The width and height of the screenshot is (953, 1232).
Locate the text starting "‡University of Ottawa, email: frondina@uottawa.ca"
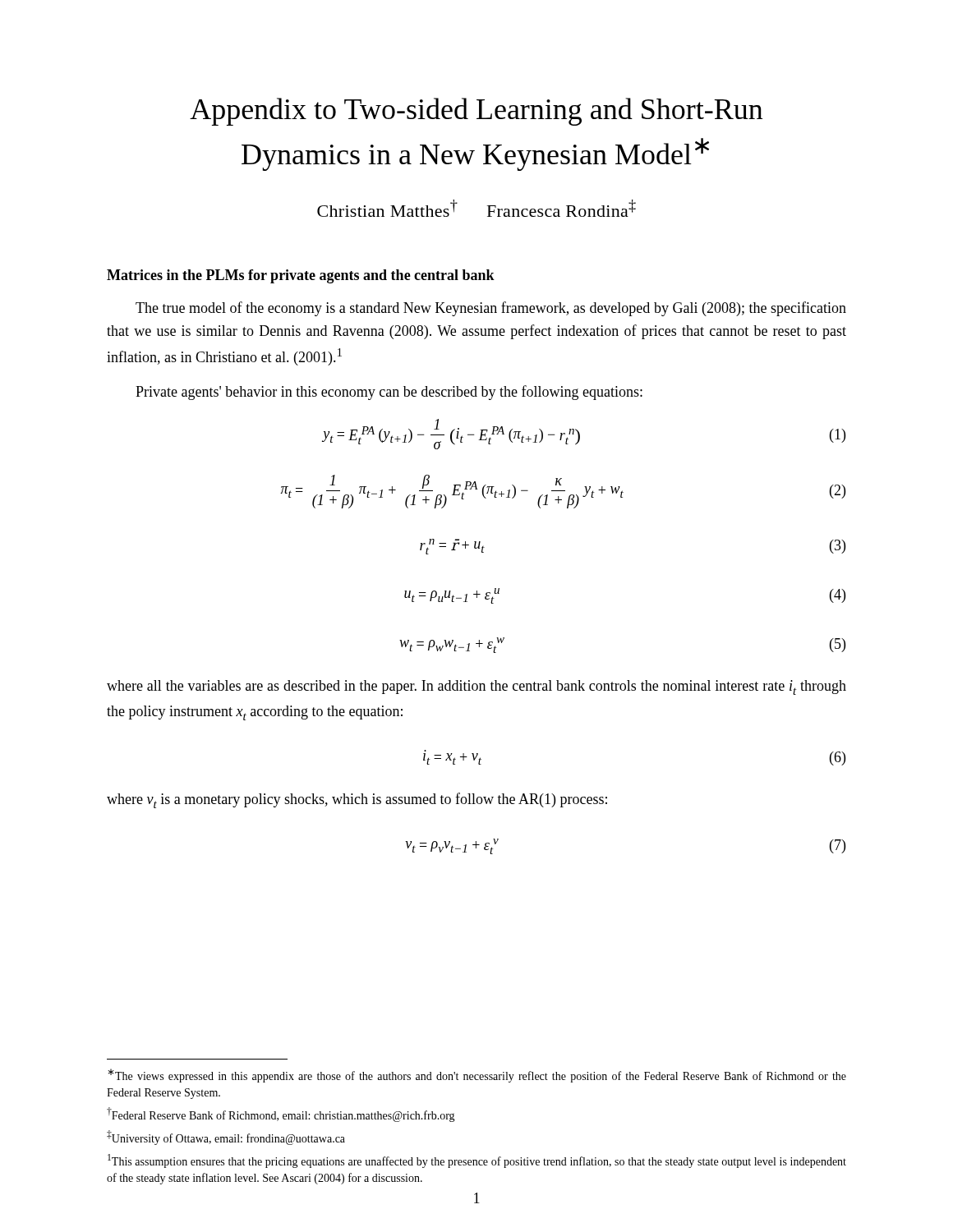(x=226, y=1137)
